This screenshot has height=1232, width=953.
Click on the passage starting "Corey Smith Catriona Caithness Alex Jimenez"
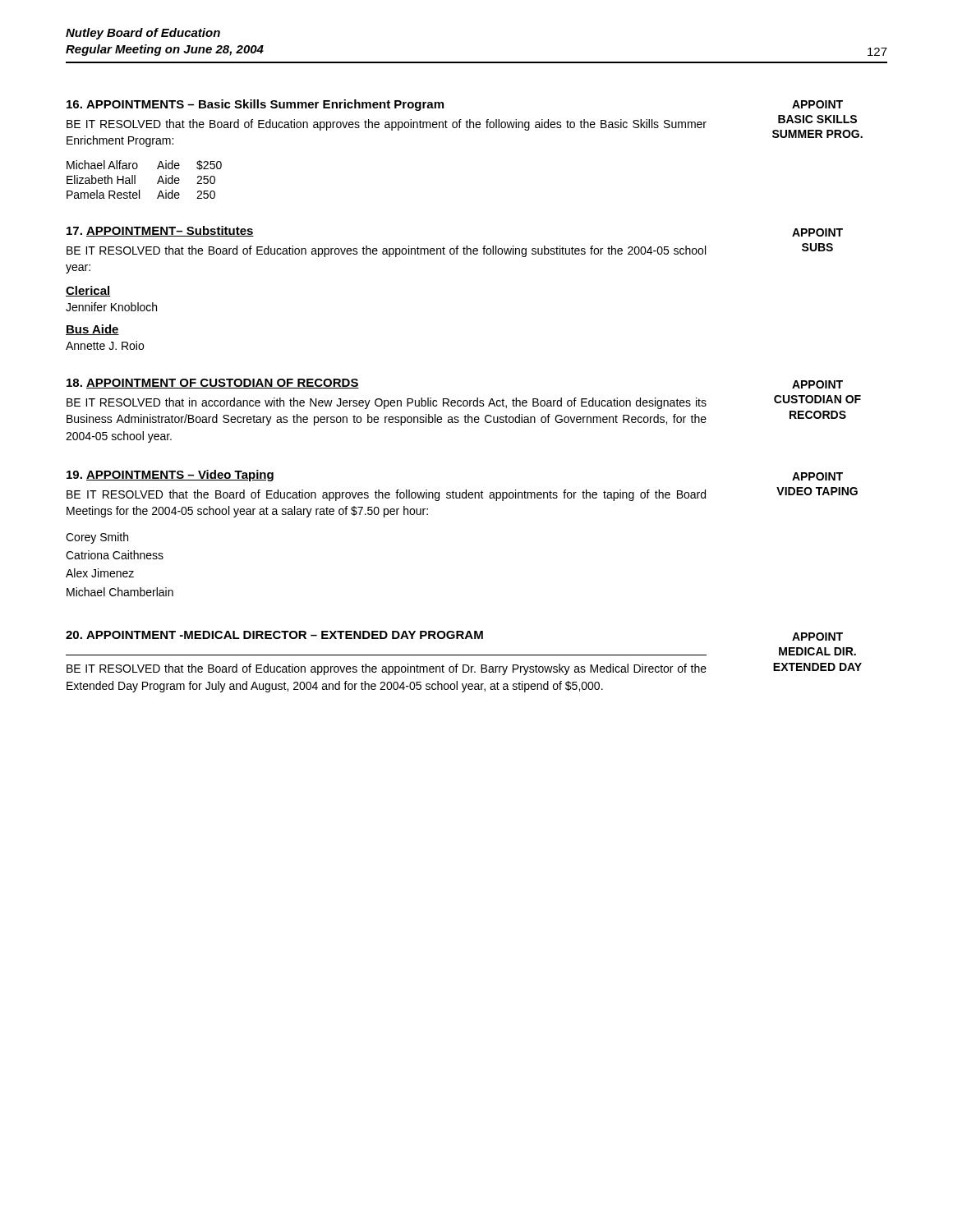(120, 564)
